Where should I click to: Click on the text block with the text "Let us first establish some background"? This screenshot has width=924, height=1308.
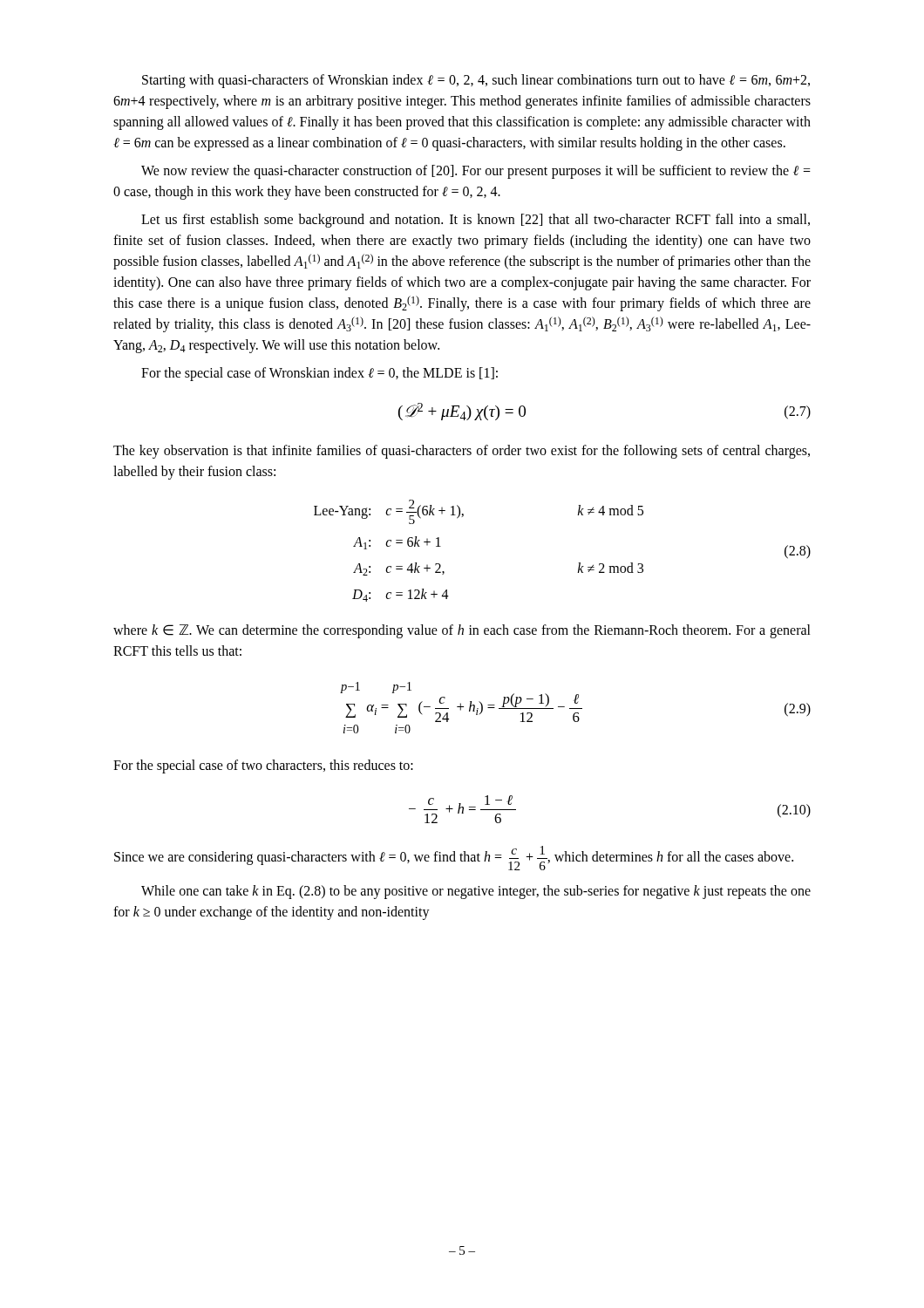coord(462,283)
